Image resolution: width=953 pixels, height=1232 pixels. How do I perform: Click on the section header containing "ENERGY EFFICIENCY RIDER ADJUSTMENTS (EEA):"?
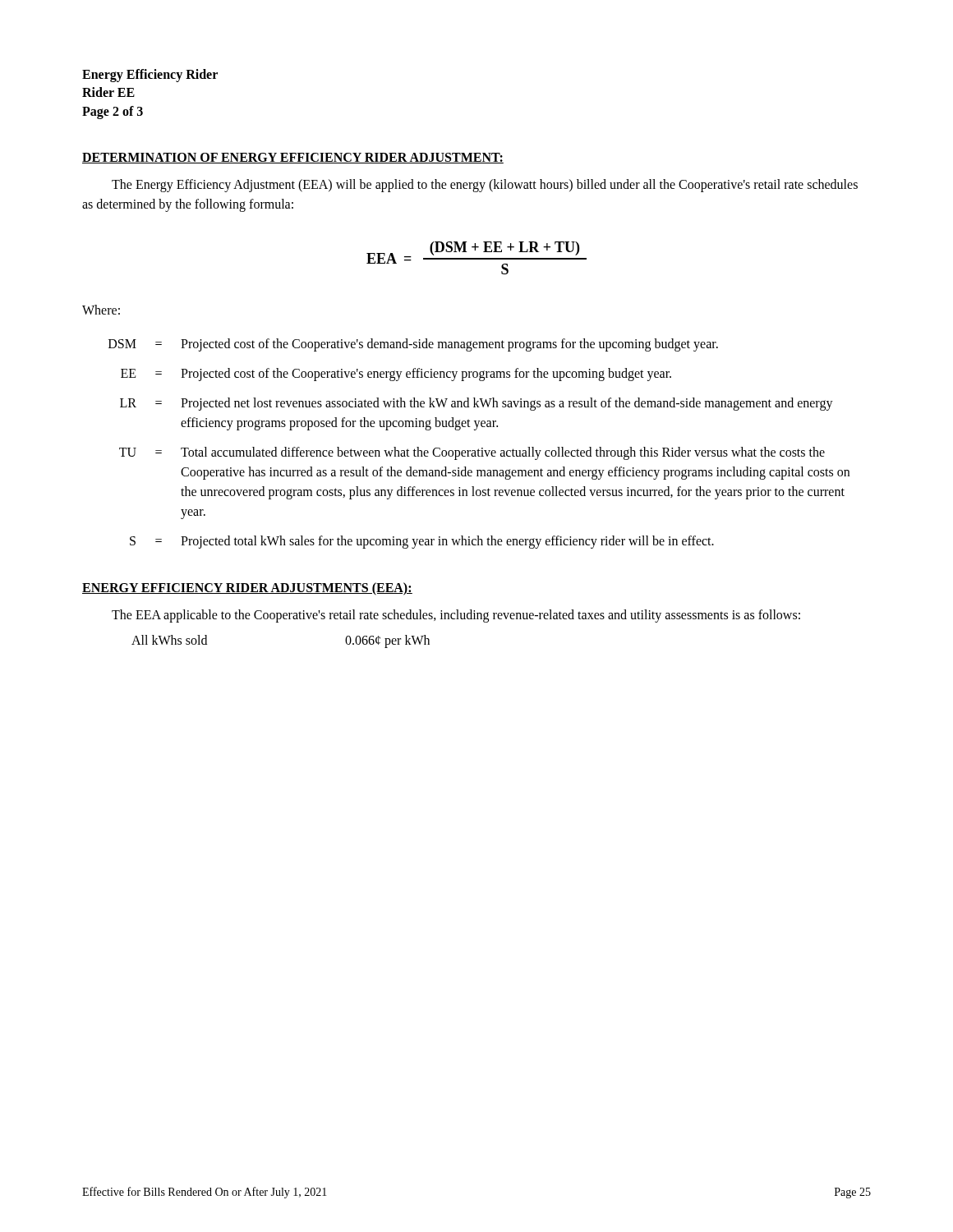click(247, 588)
